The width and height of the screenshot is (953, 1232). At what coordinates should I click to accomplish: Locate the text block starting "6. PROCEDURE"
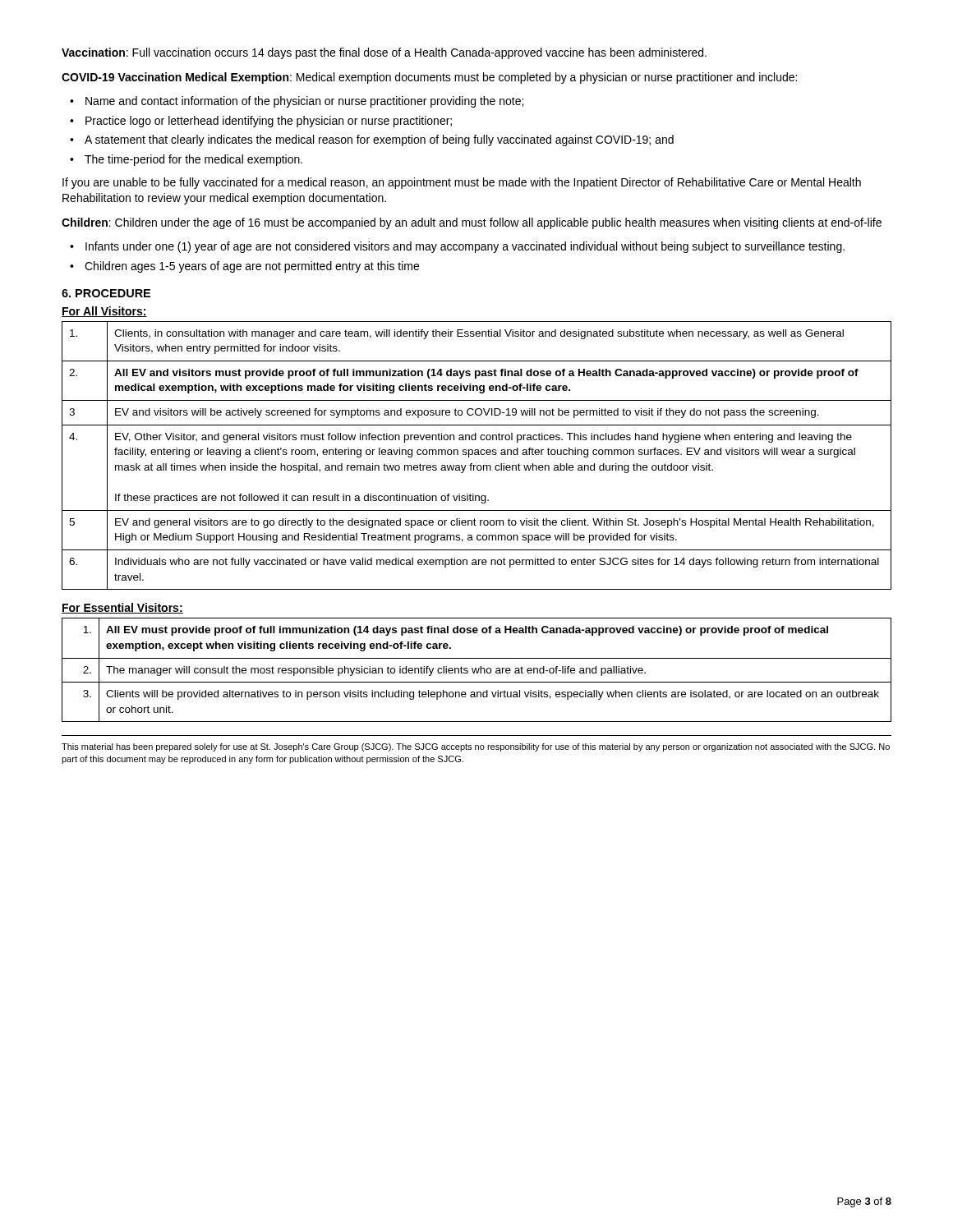coord(106,293)
